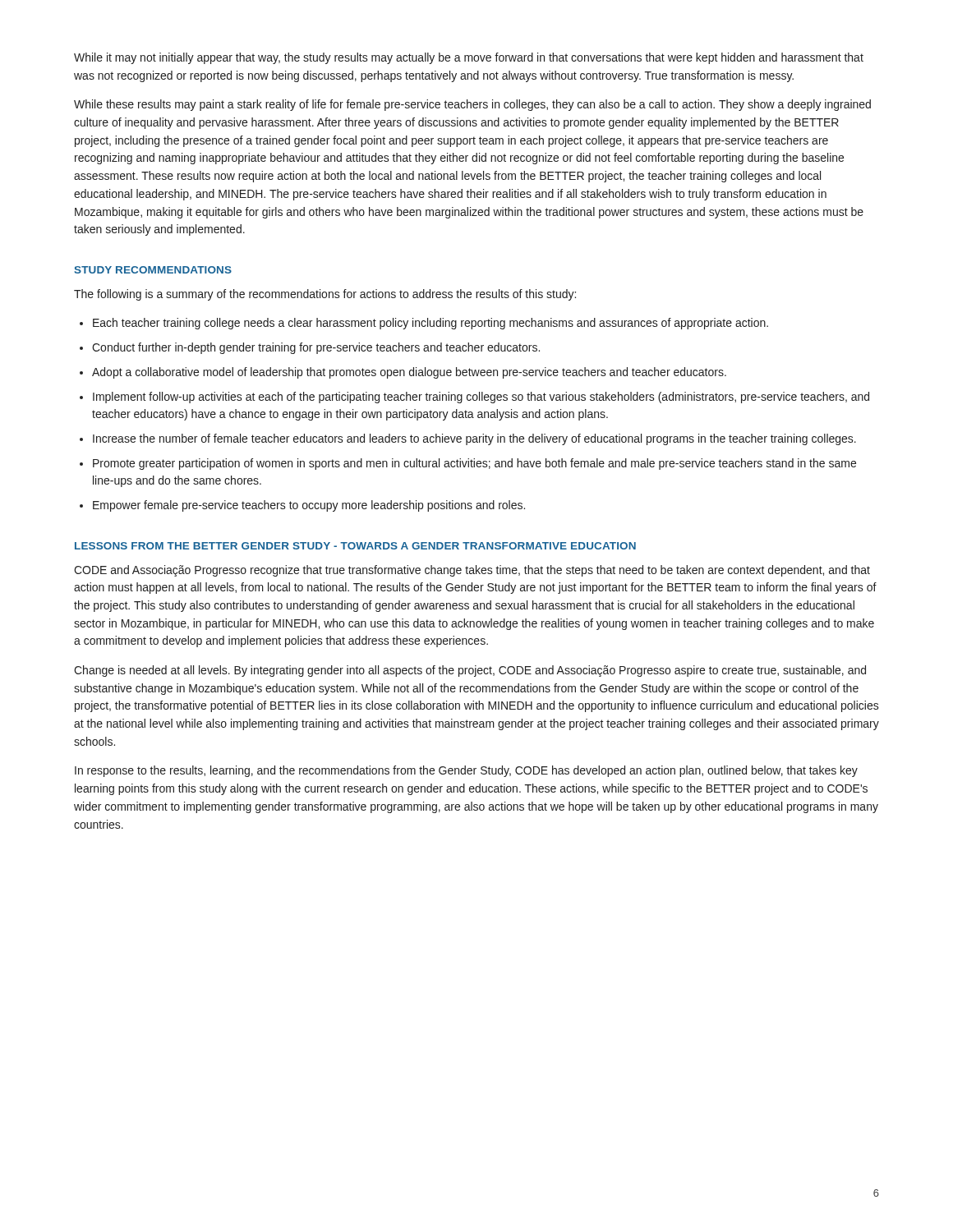Locate the list item with the text "Increase the number of female"

click(486, 439)
